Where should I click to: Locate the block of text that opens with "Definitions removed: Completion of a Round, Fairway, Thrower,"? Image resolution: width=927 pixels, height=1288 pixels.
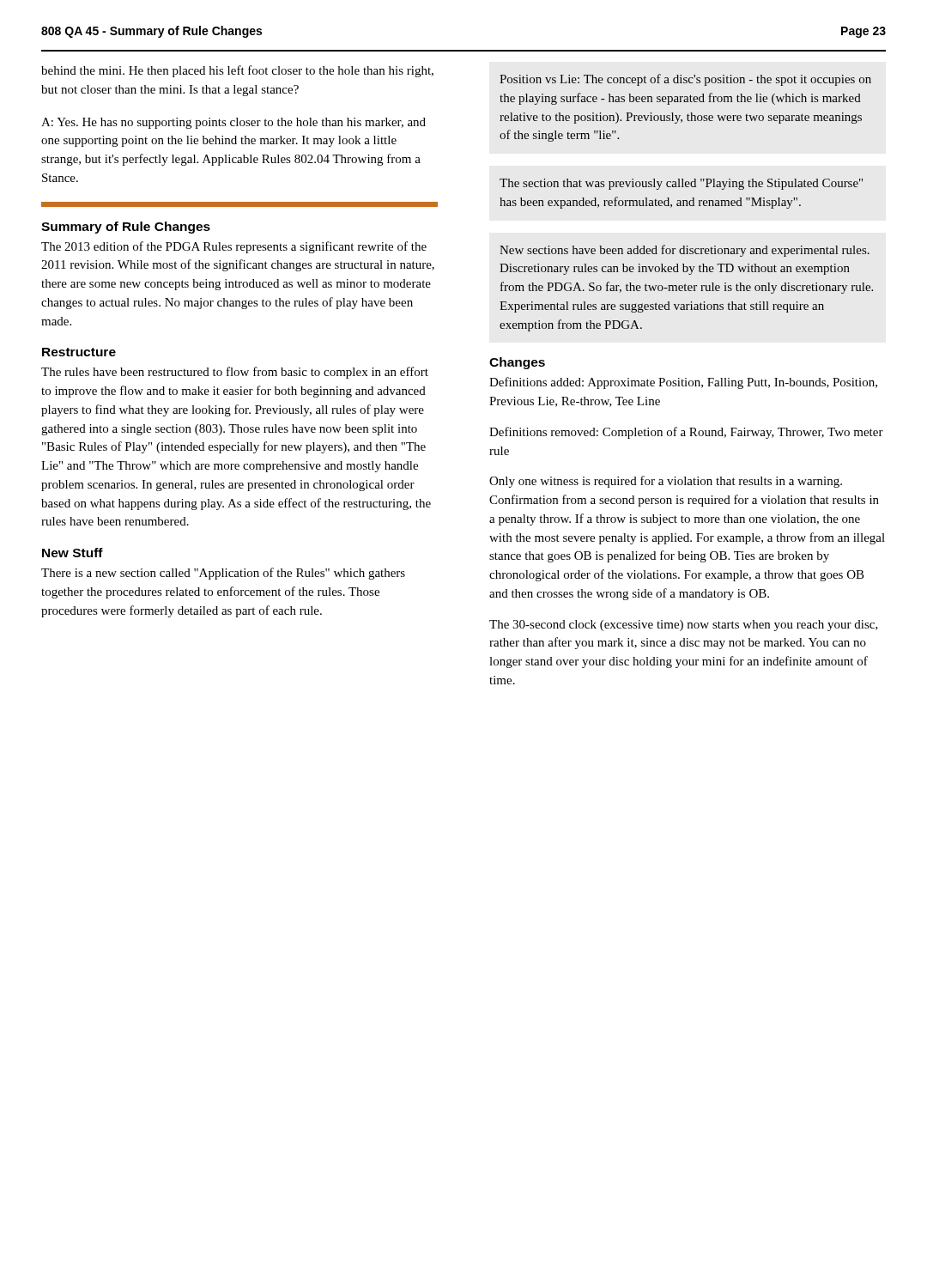[x=686, y=441]
